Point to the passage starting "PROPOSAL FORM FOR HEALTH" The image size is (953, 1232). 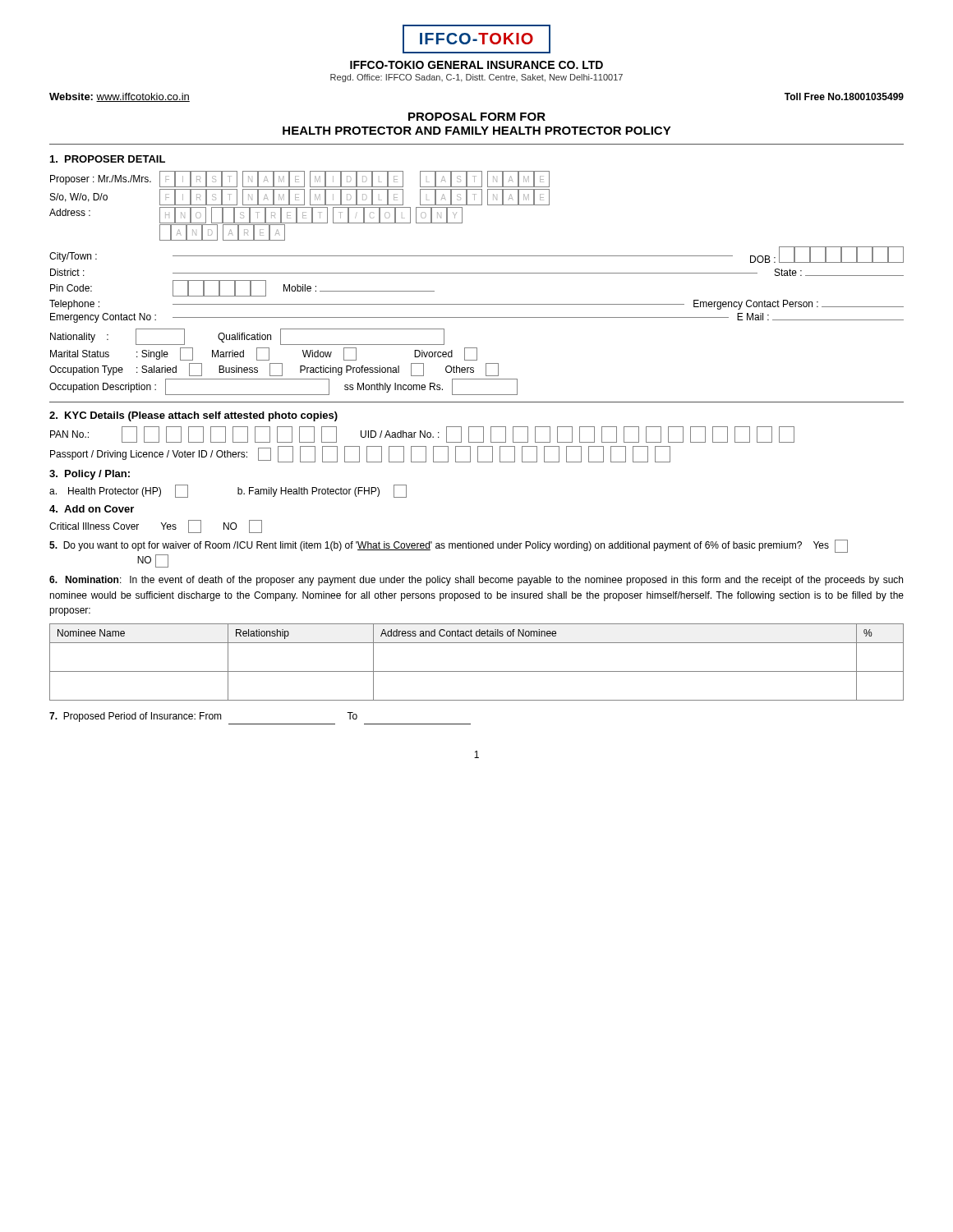pyautogui.click(x=476, y=123)
